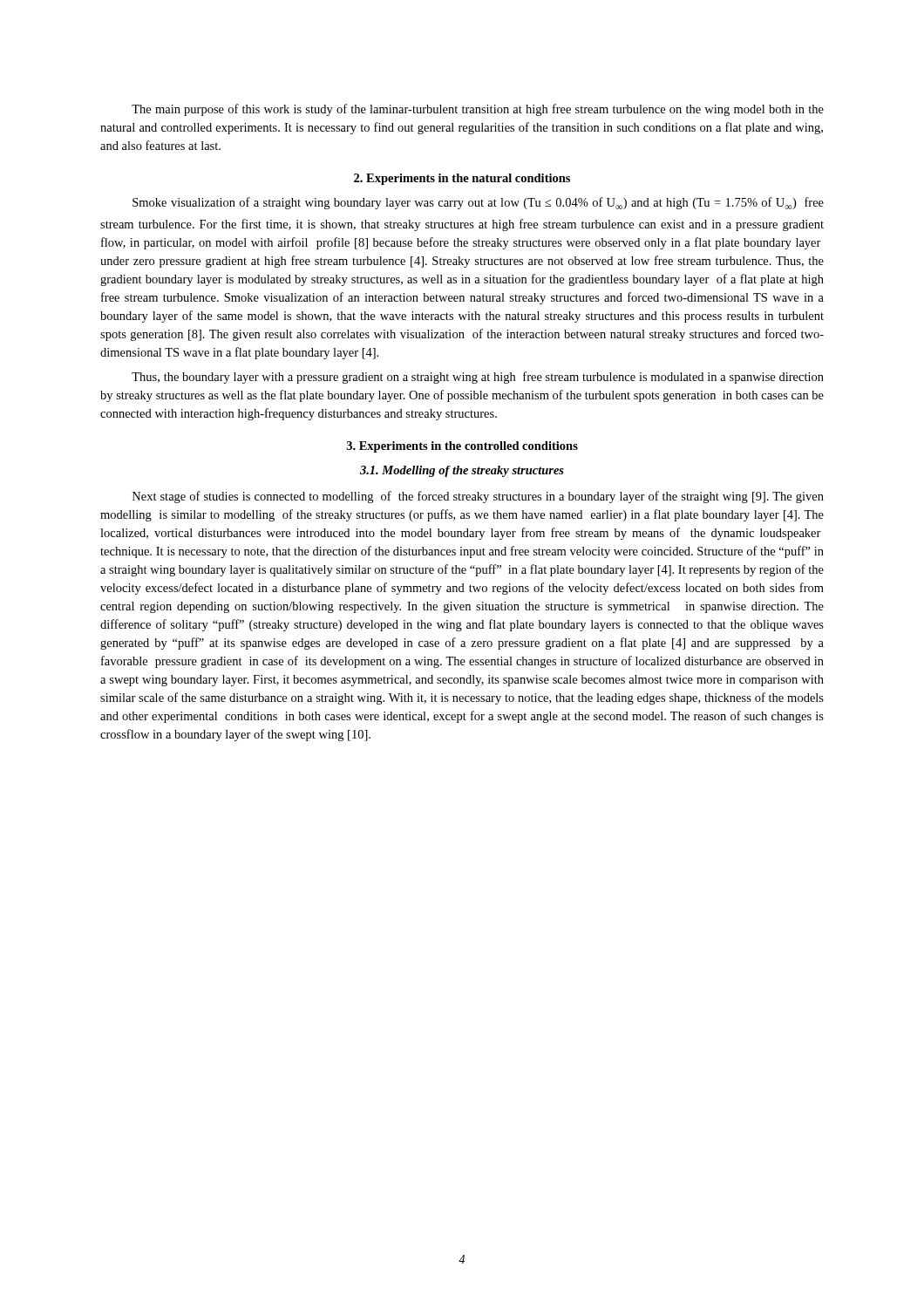Click on the text block that reads "The main purpose of this work is study"
The width and height of the screenshot is (924, 1308).
point(462,128)
